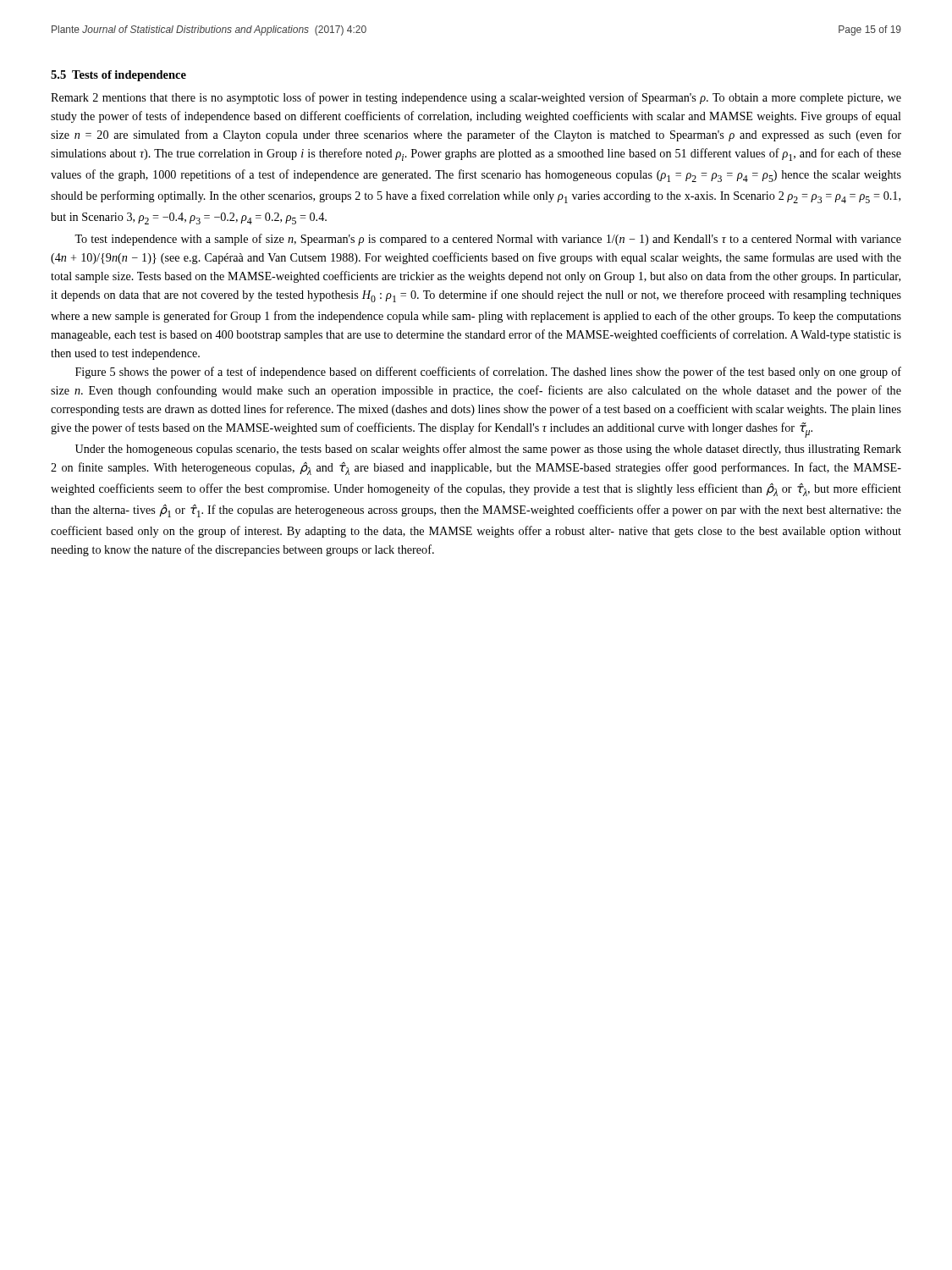The width and height of the screenshot is (952, 1270).
Task: Find the text block that reads "Under the homogeneous copulas scenario,"
Action: coord(476,499)
